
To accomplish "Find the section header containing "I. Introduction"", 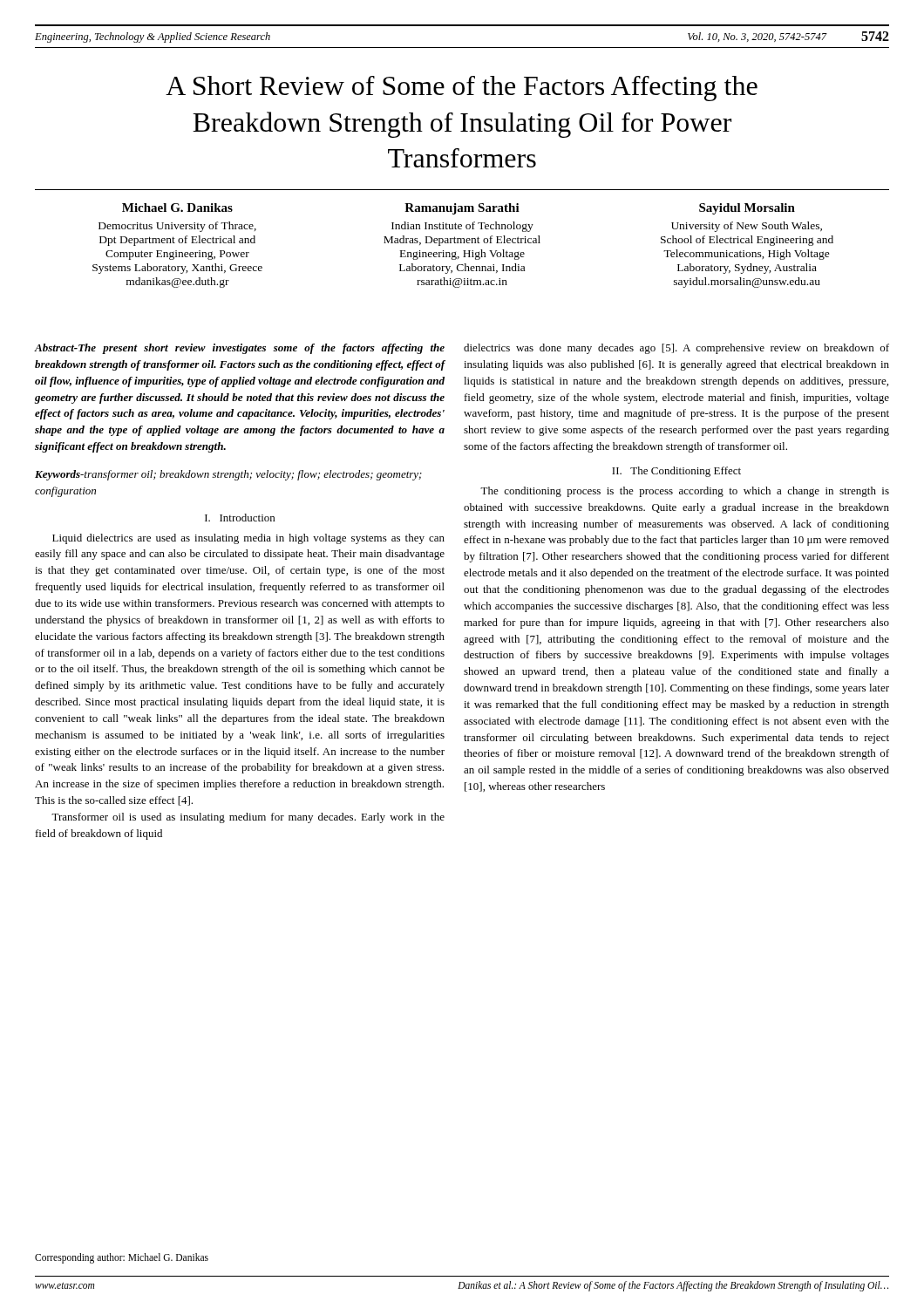I will [x=240, y=517].
